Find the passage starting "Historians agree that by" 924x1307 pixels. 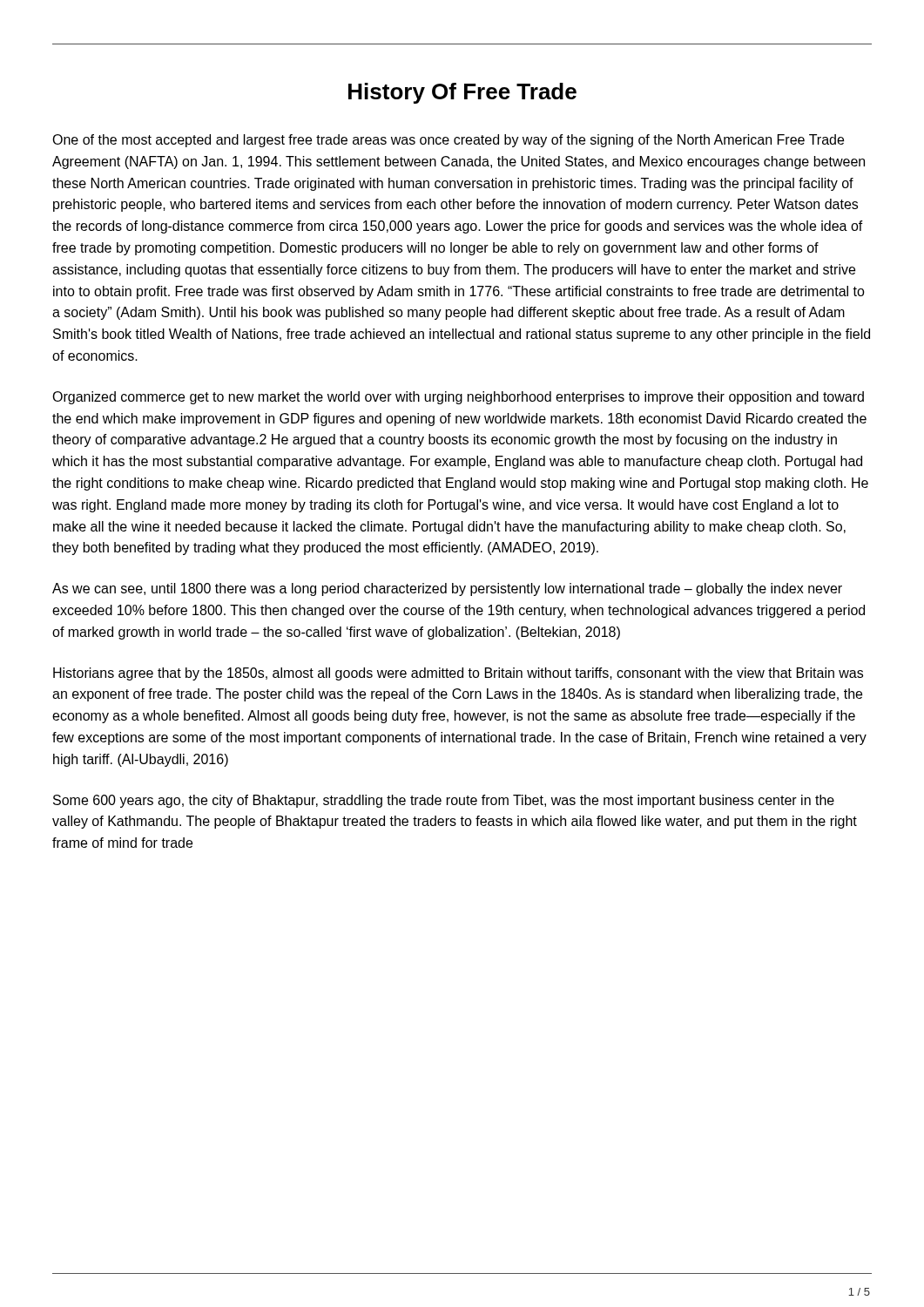(459, 716)
